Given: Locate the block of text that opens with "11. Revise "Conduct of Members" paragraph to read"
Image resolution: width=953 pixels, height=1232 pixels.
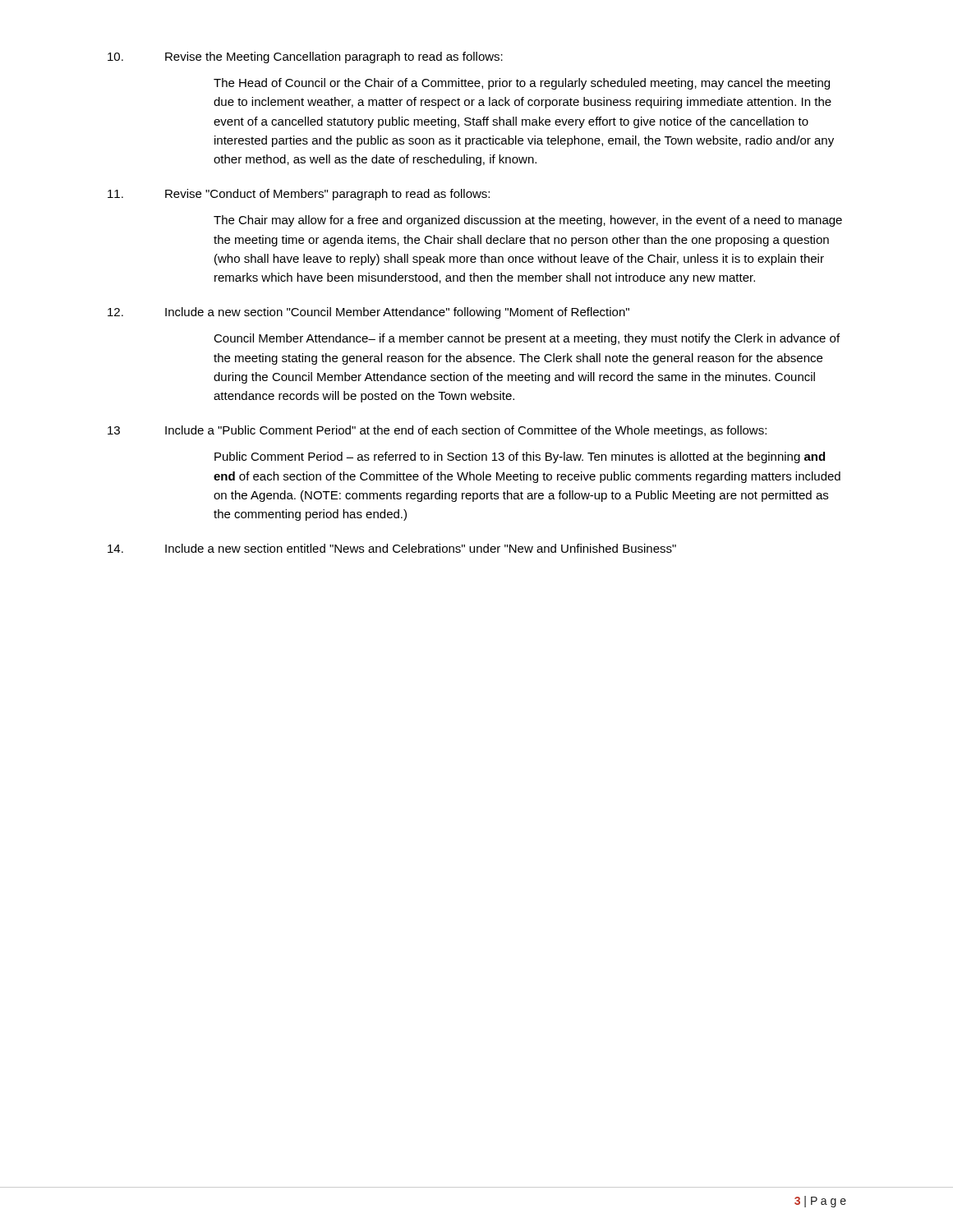Looking at the screenshot, I should tap(476, 237).
